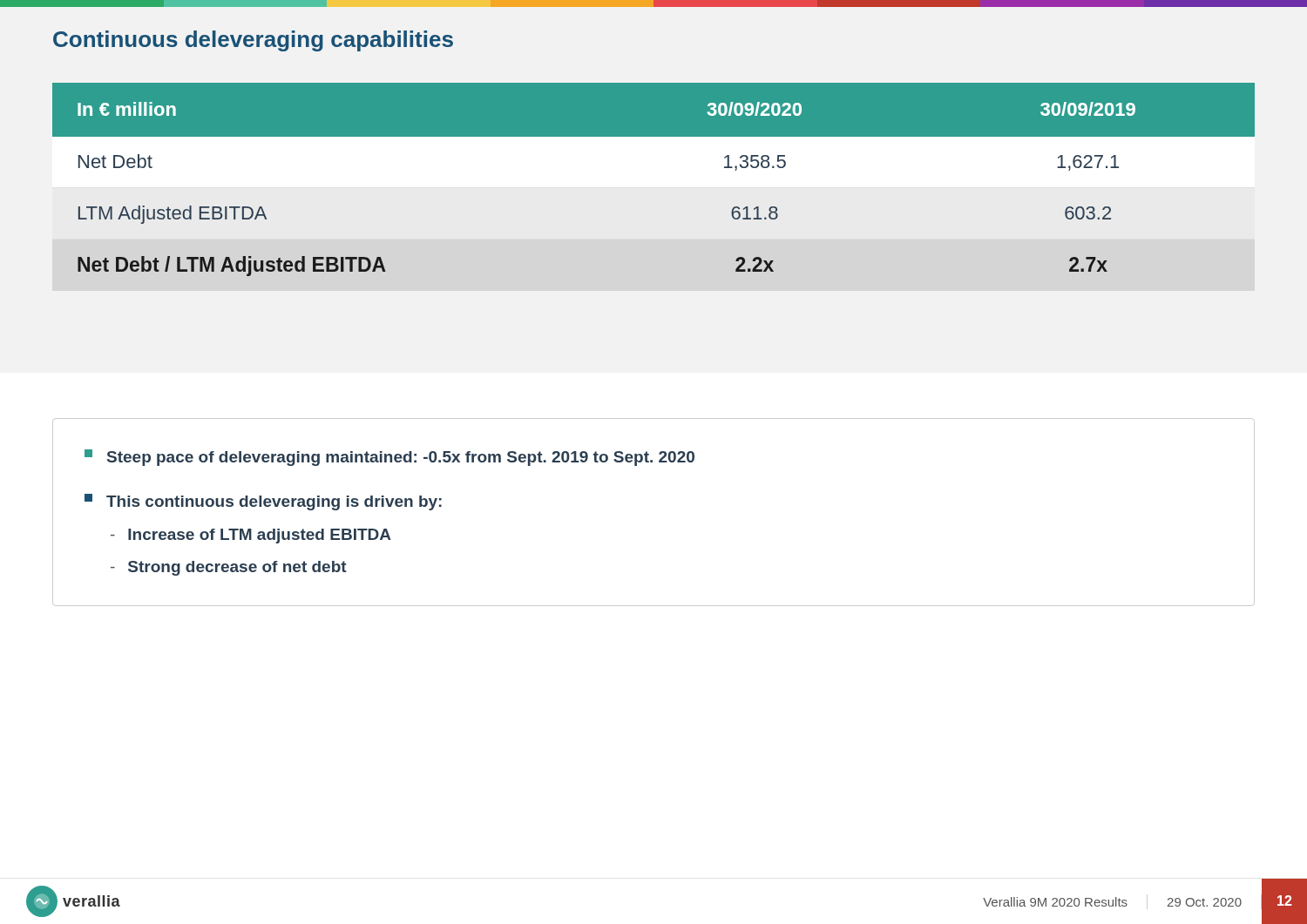The height and width of the screenshot is (924, 1307).
Task: Locate the block starting "This continuous deleveraging is driven by:"
Action: click(263, 502)
